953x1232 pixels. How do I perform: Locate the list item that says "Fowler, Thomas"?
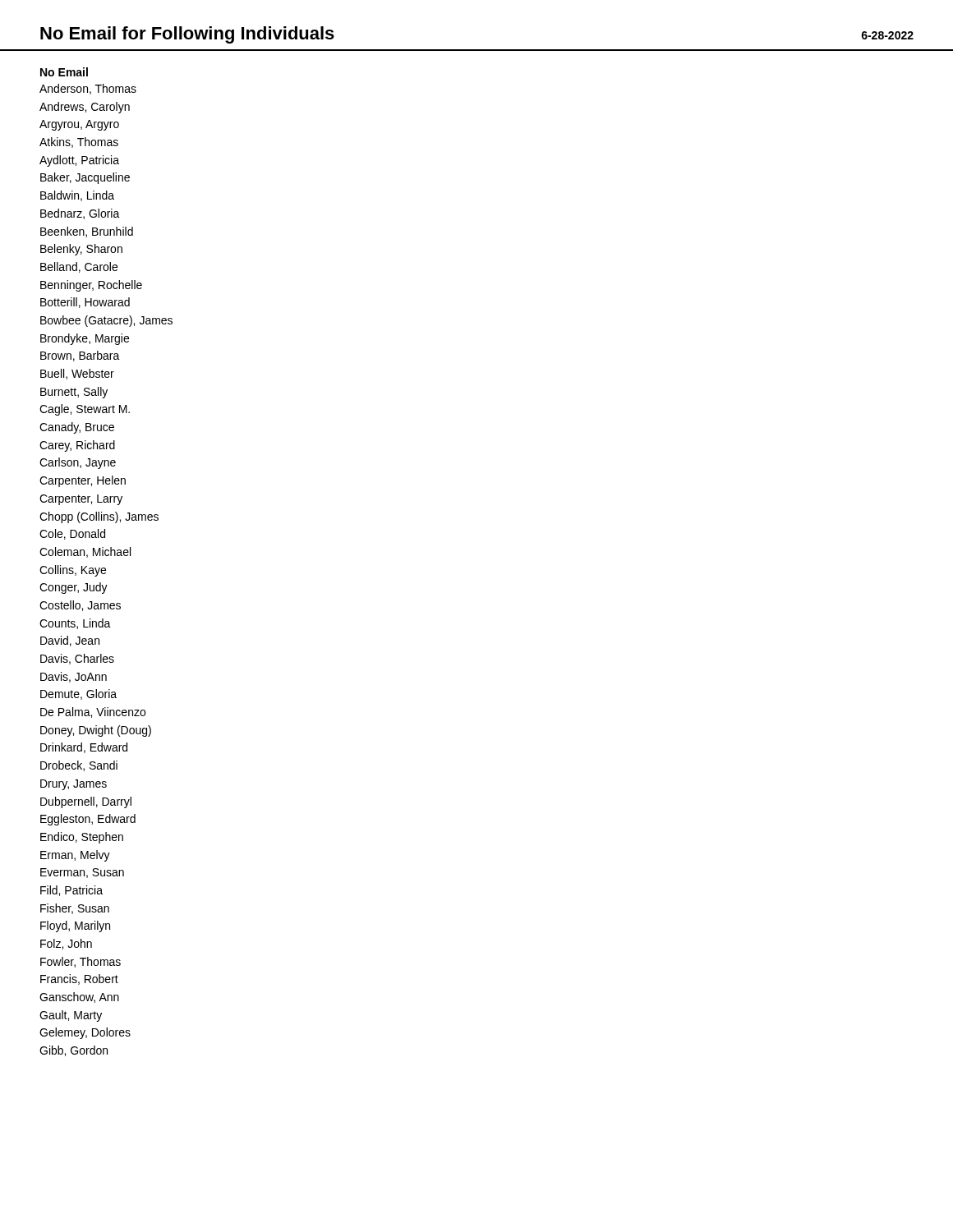pyautogui.click(x=80, y=962)
